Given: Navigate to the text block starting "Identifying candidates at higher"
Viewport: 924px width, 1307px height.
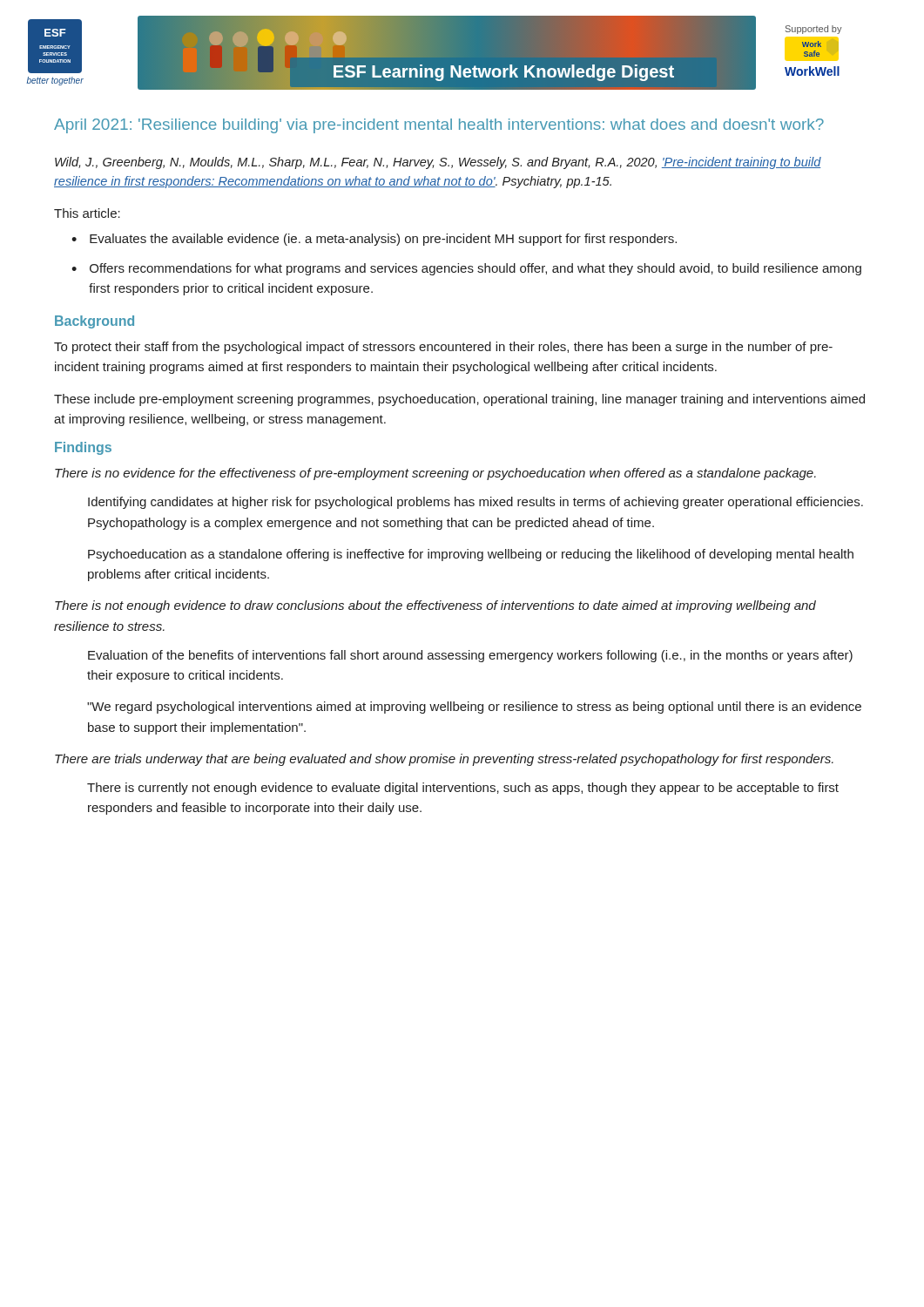Looking at the screenshot, I should pyautogui.click(x=477, y=512).
